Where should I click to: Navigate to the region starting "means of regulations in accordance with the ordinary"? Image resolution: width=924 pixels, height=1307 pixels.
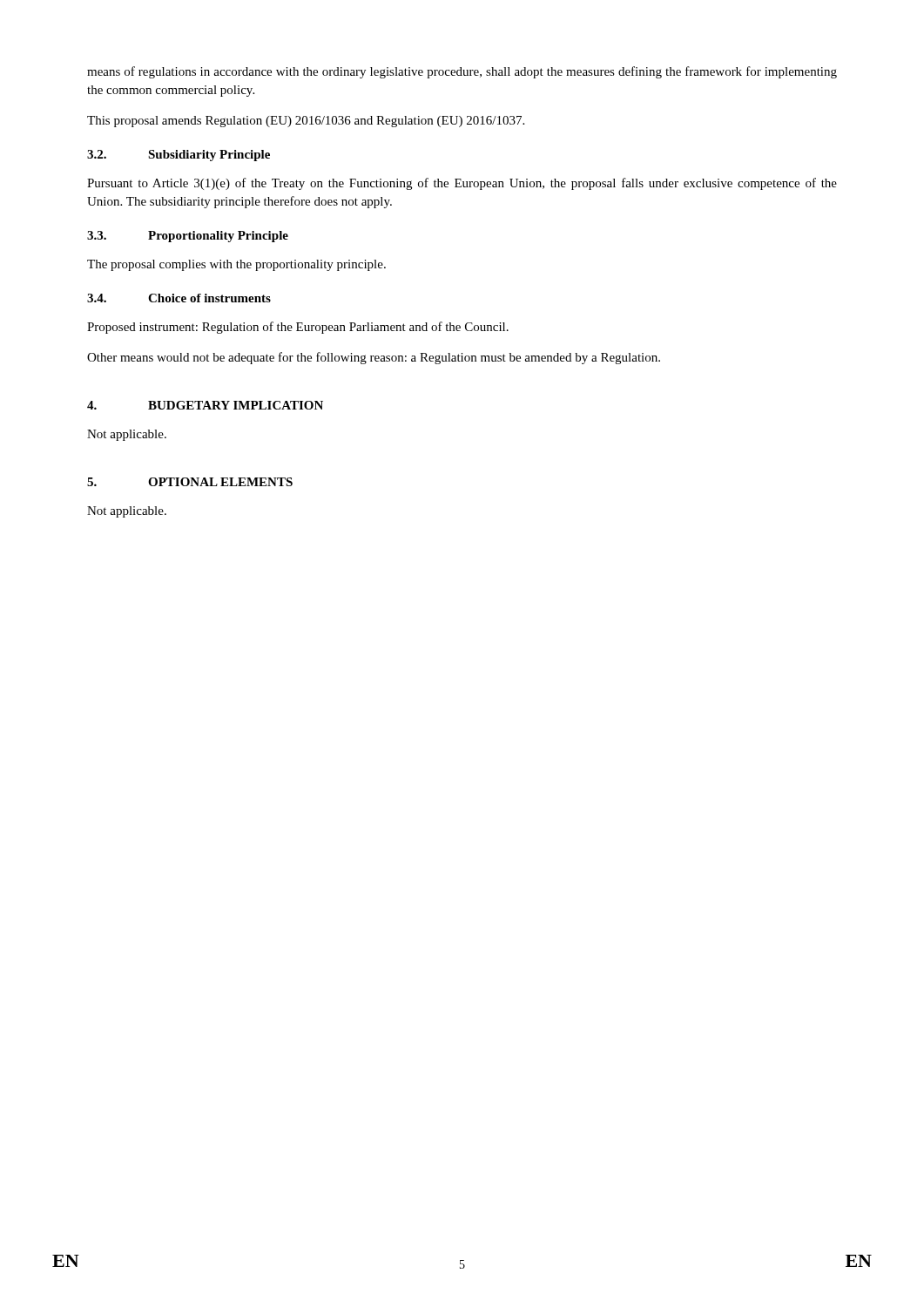point(462,81)
